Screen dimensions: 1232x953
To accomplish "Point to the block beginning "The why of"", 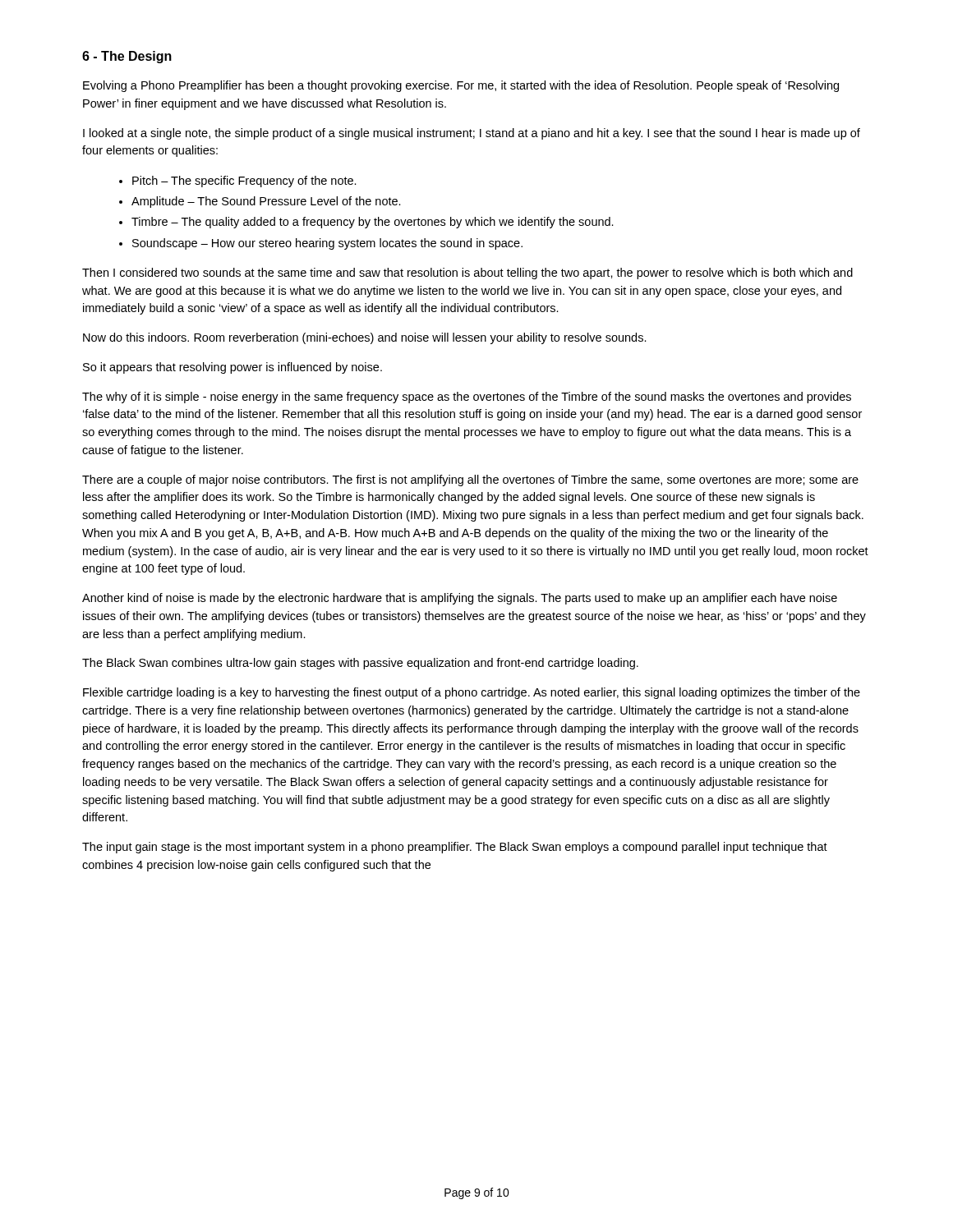I will point(472,423).
